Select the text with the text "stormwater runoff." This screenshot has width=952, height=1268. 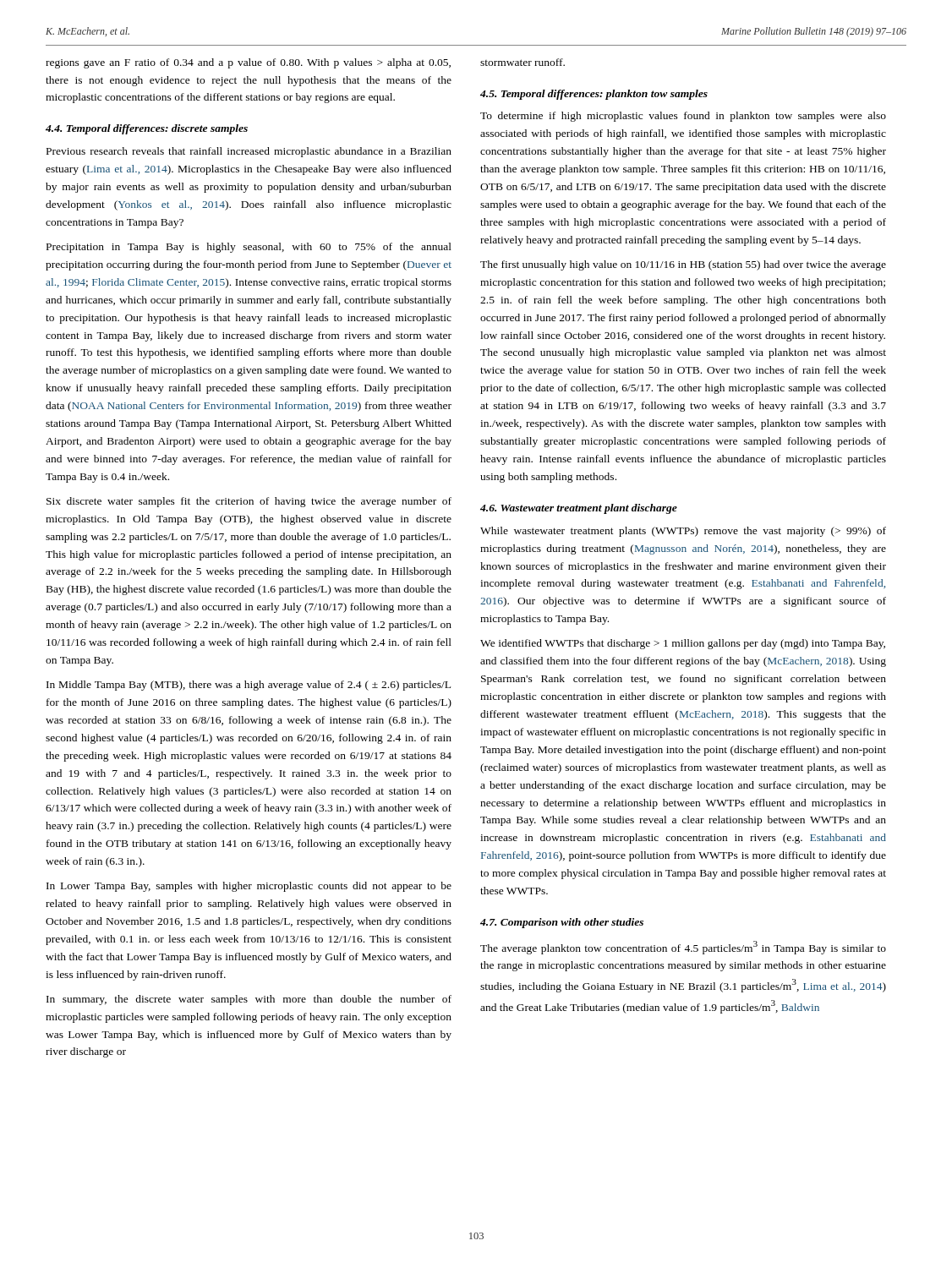(x=523, y=62)
